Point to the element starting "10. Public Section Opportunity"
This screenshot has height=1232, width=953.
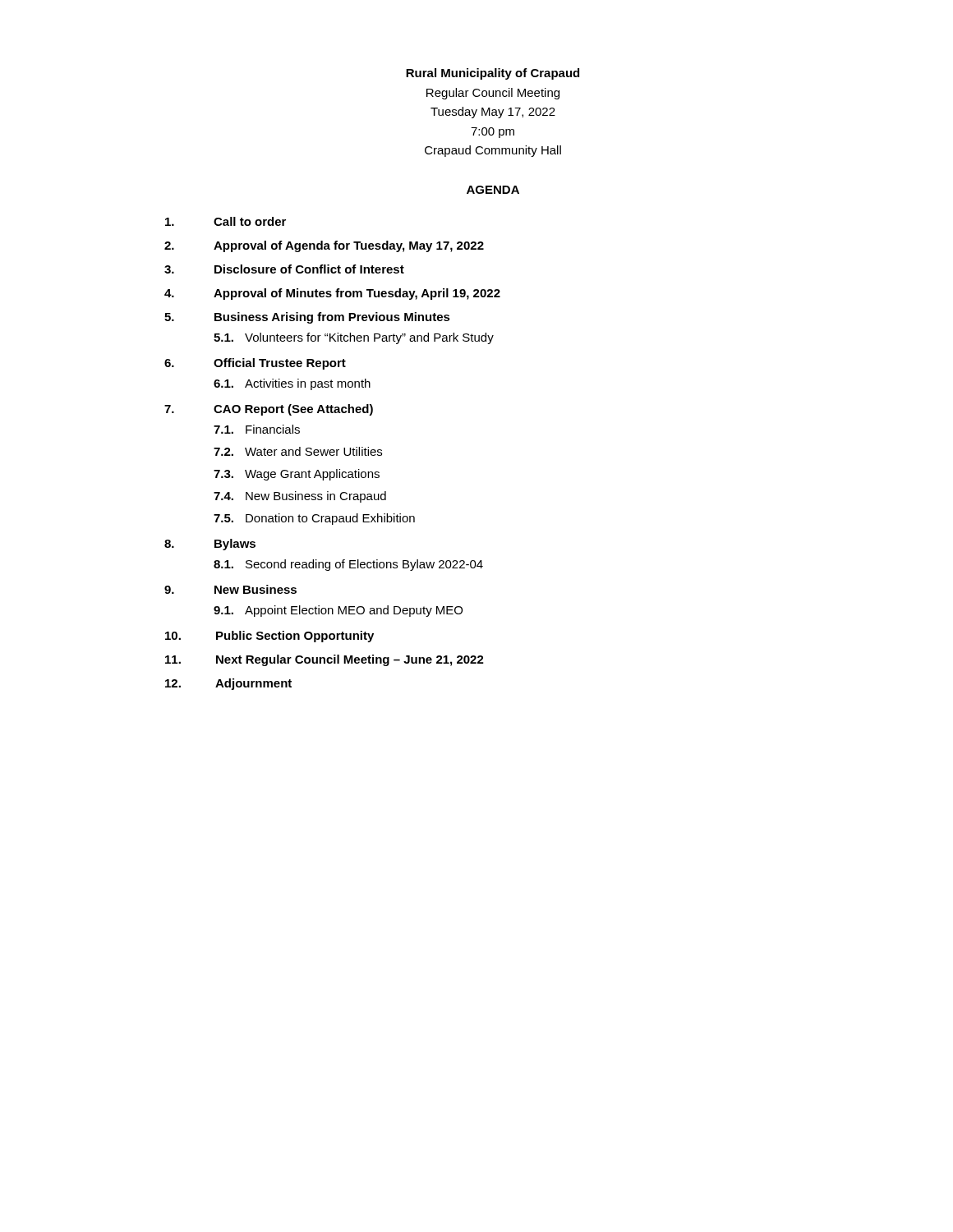269,635
